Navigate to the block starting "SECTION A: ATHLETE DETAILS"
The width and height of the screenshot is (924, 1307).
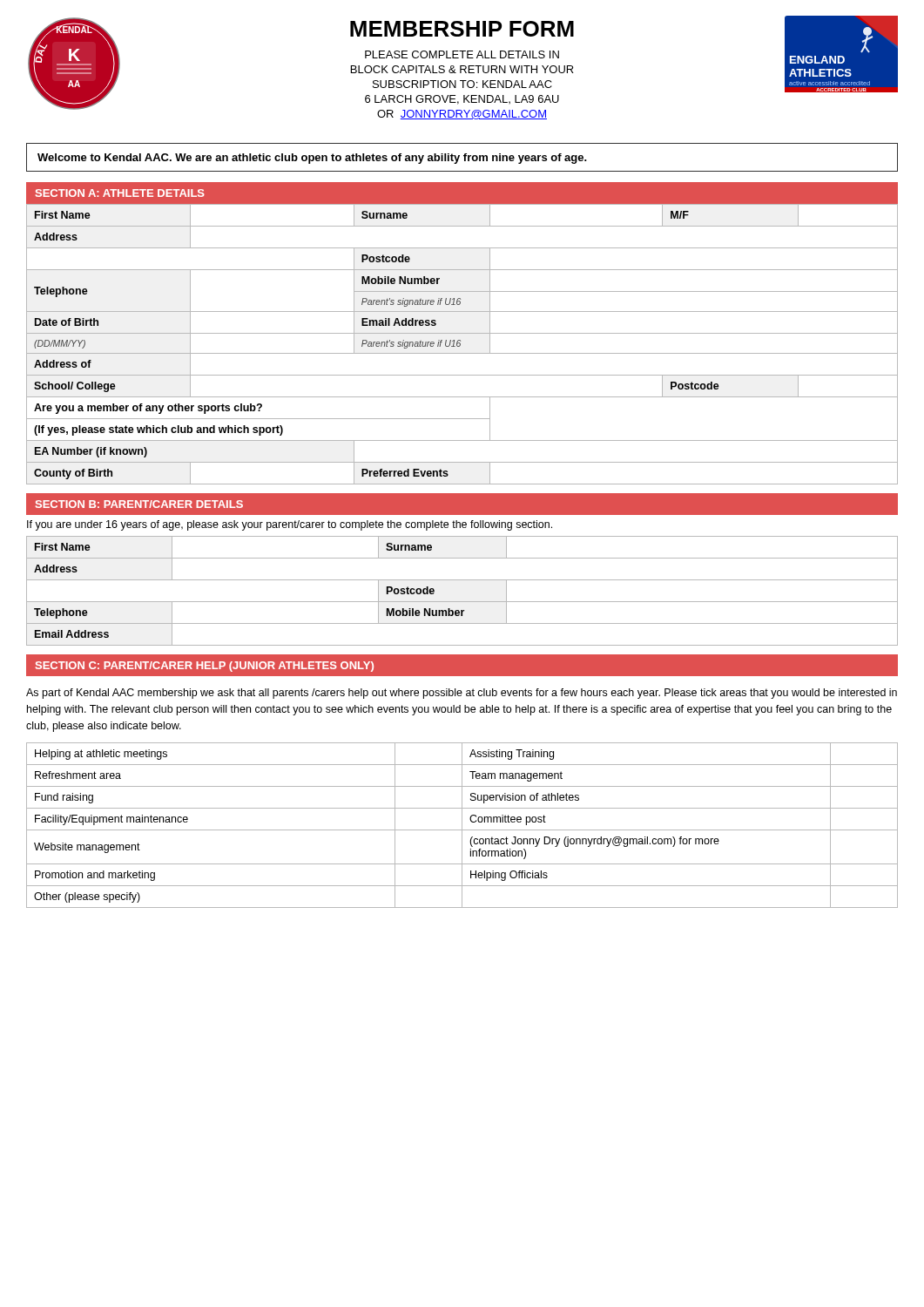pos(120,193)
